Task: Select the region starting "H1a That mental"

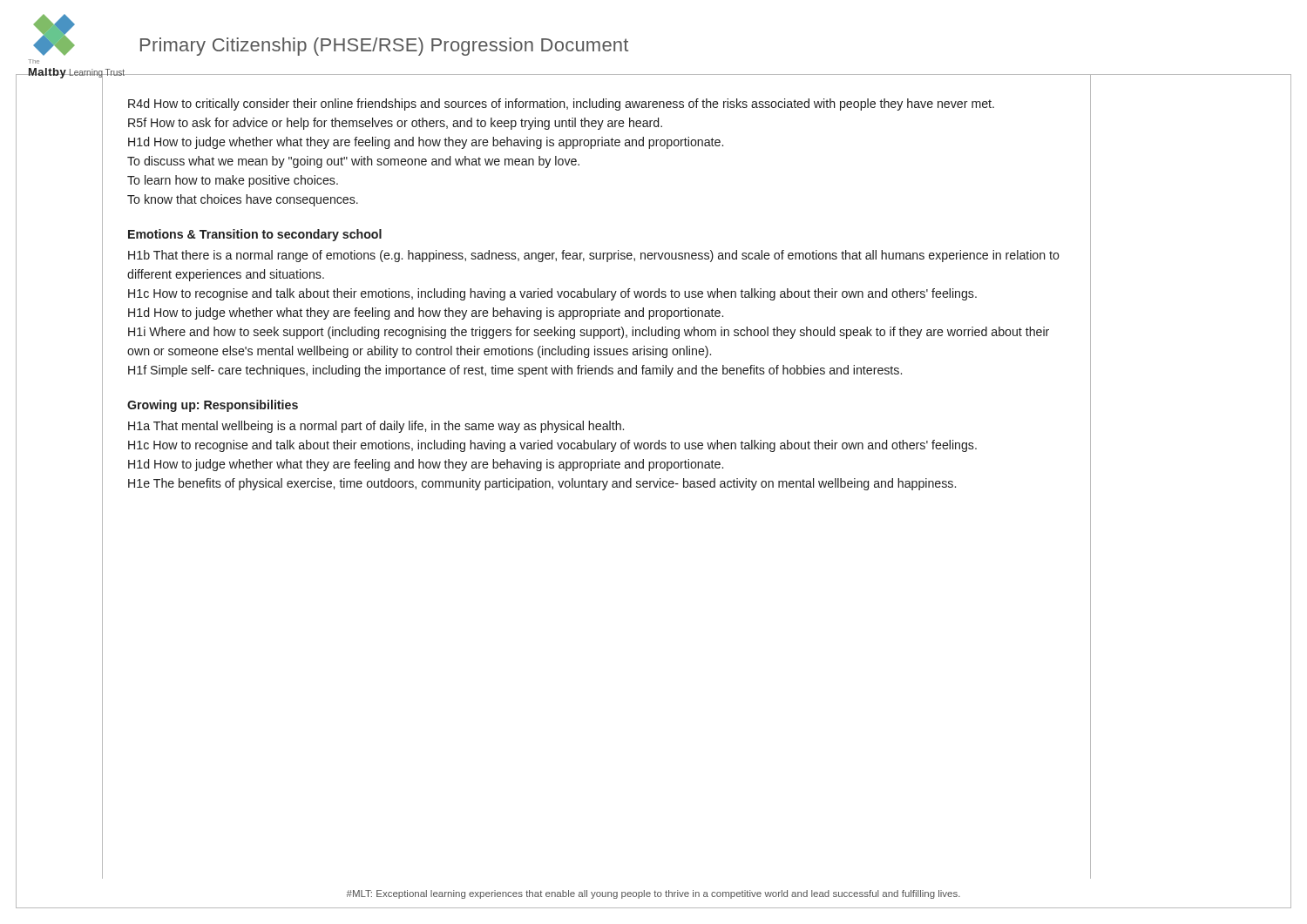Action: (552, 455)
